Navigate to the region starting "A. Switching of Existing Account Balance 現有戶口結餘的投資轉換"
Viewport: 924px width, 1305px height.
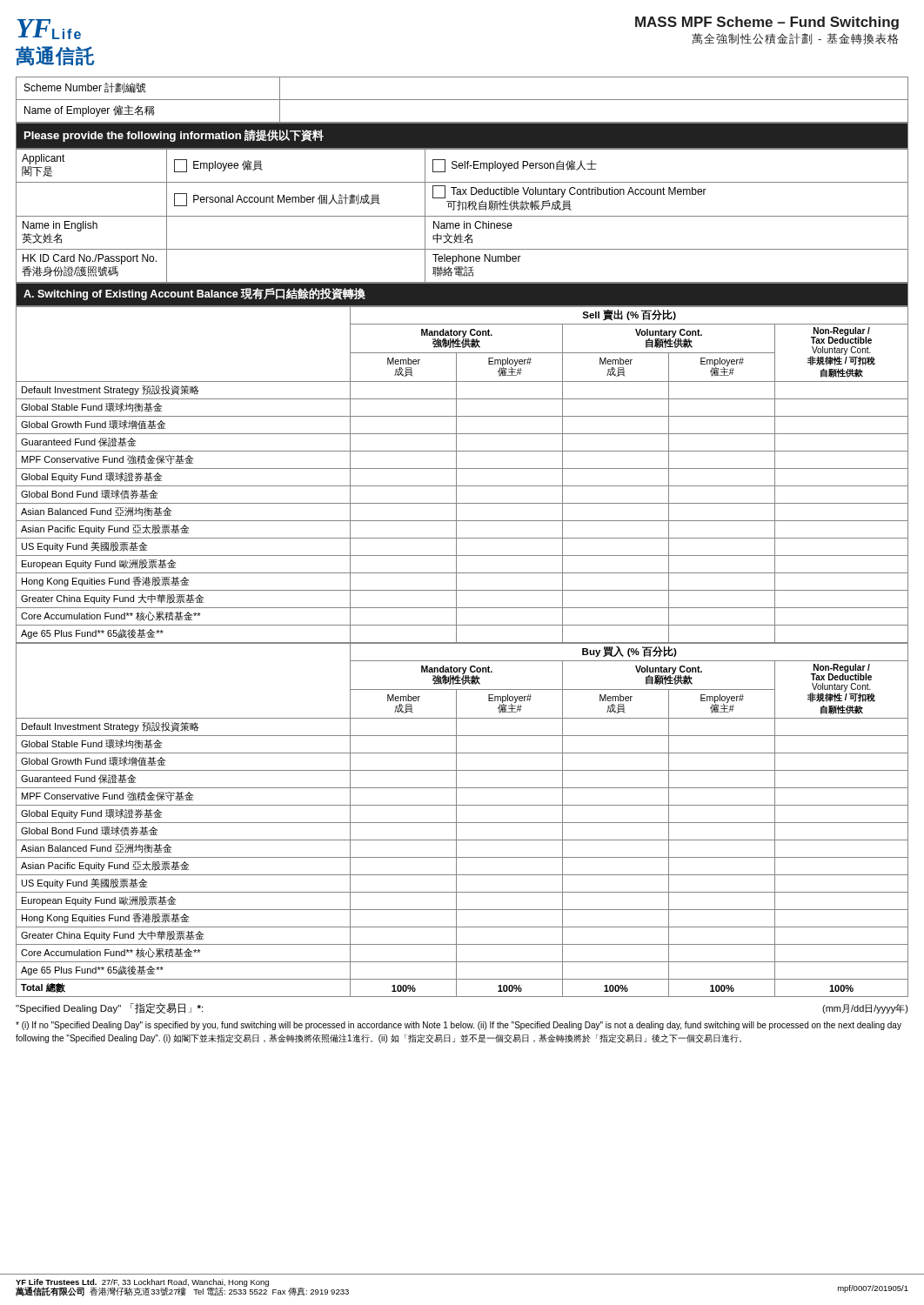[x=462, y=295]
